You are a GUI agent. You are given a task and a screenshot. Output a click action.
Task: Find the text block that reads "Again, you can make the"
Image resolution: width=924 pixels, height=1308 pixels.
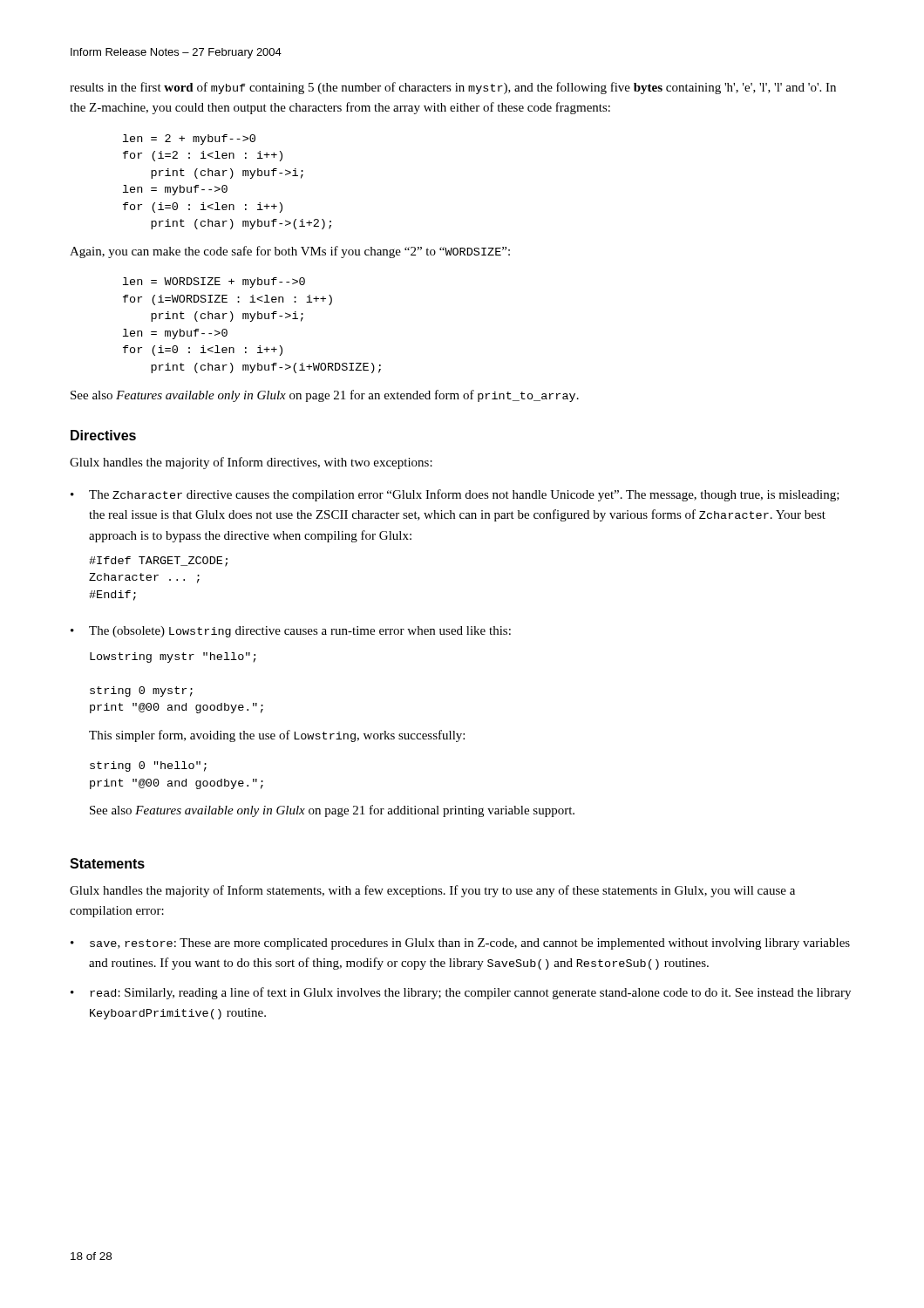coord(290,251)
